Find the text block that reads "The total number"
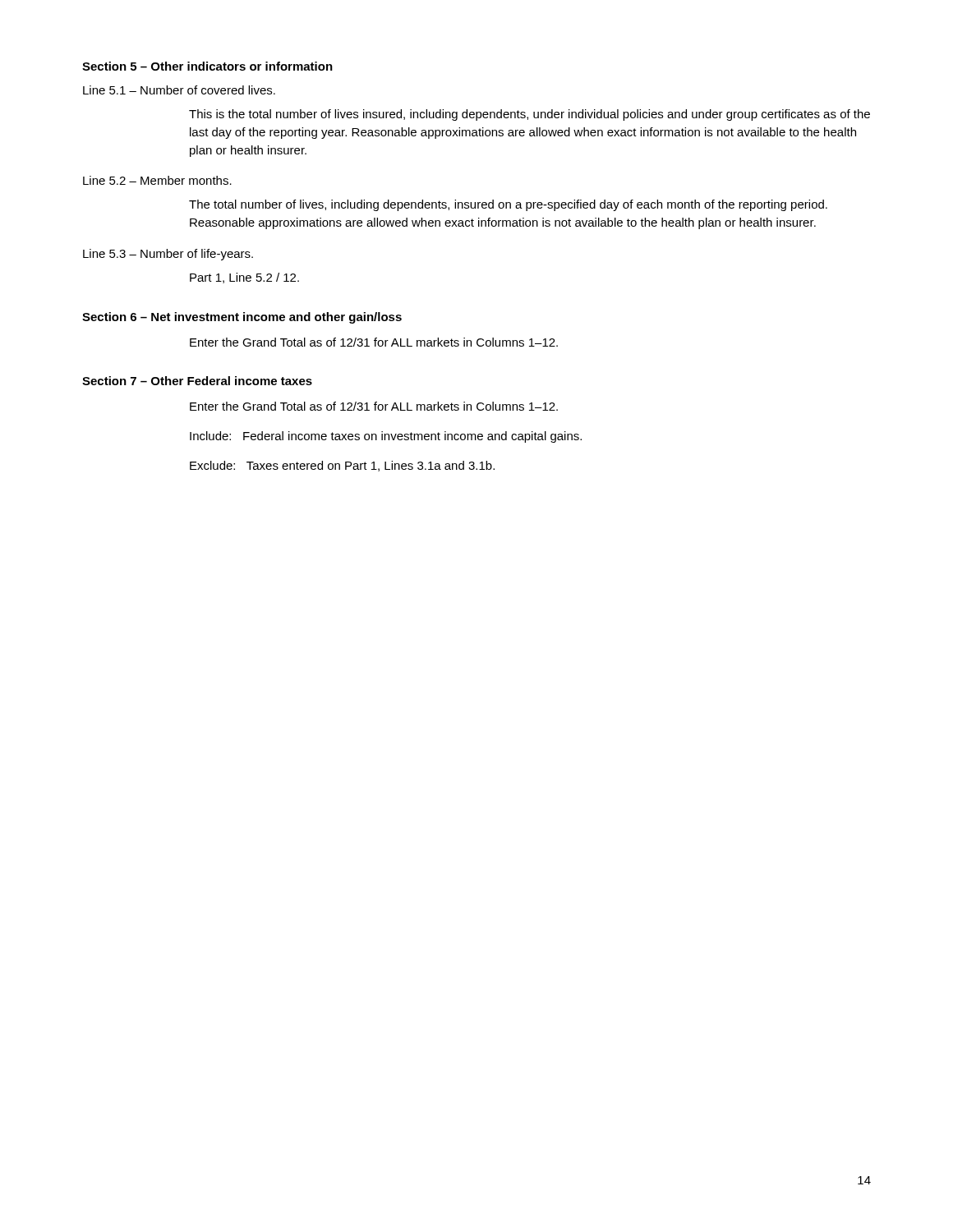This screenshot has width=953, height=1232. pos(509,213)
